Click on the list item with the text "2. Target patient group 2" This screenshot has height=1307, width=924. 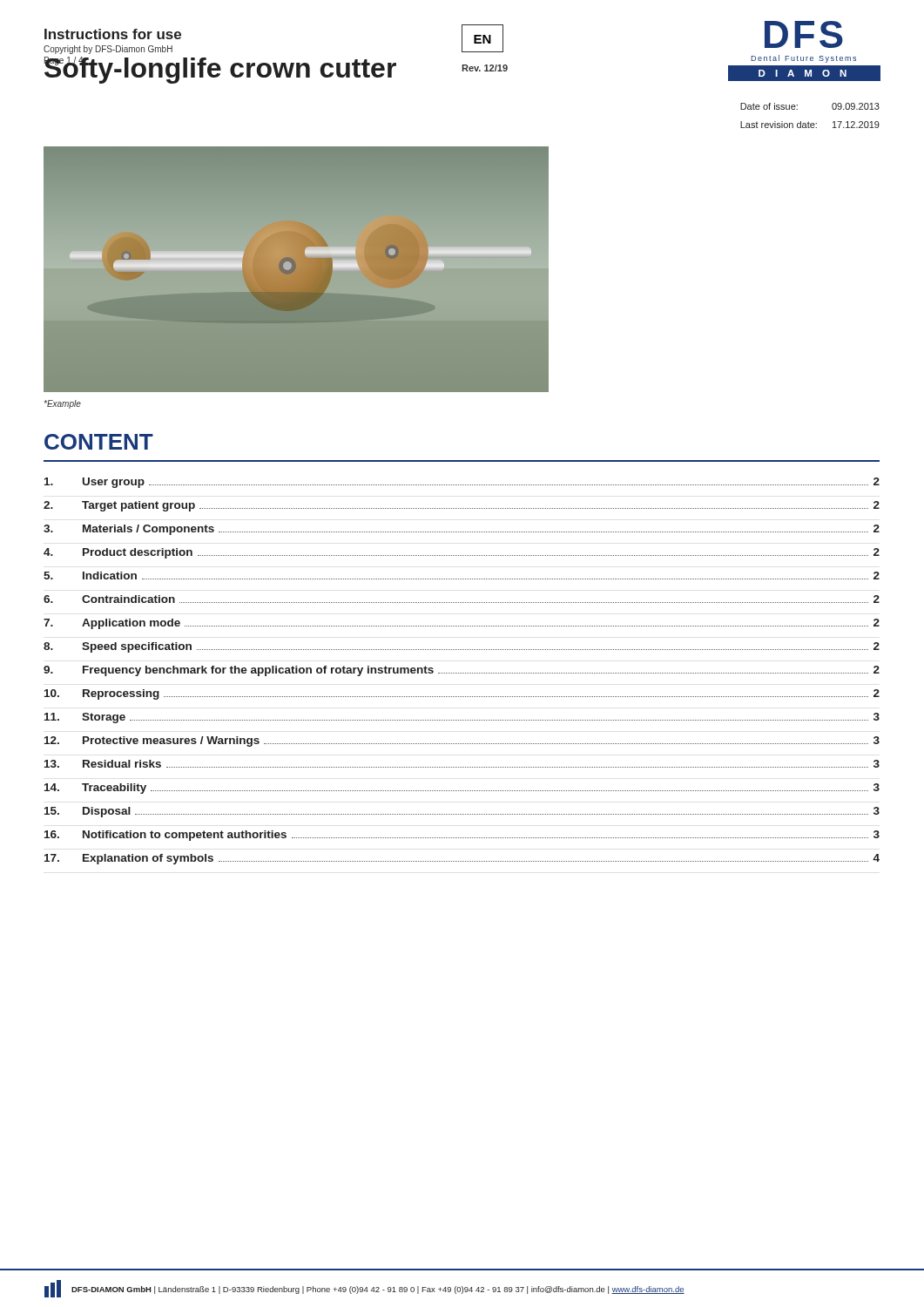[462, 505]
